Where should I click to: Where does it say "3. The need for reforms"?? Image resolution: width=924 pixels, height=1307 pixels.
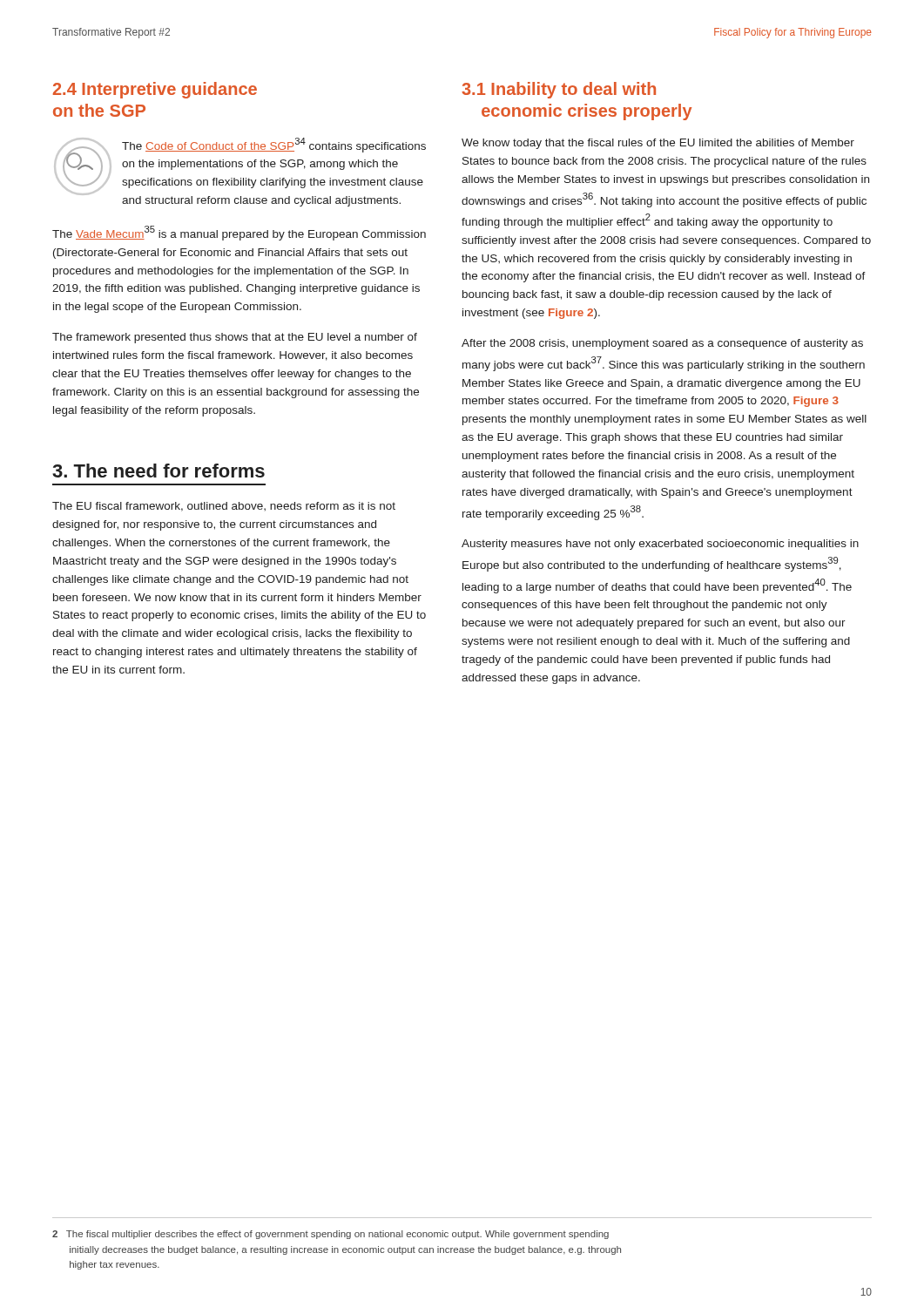pos(159,473)
